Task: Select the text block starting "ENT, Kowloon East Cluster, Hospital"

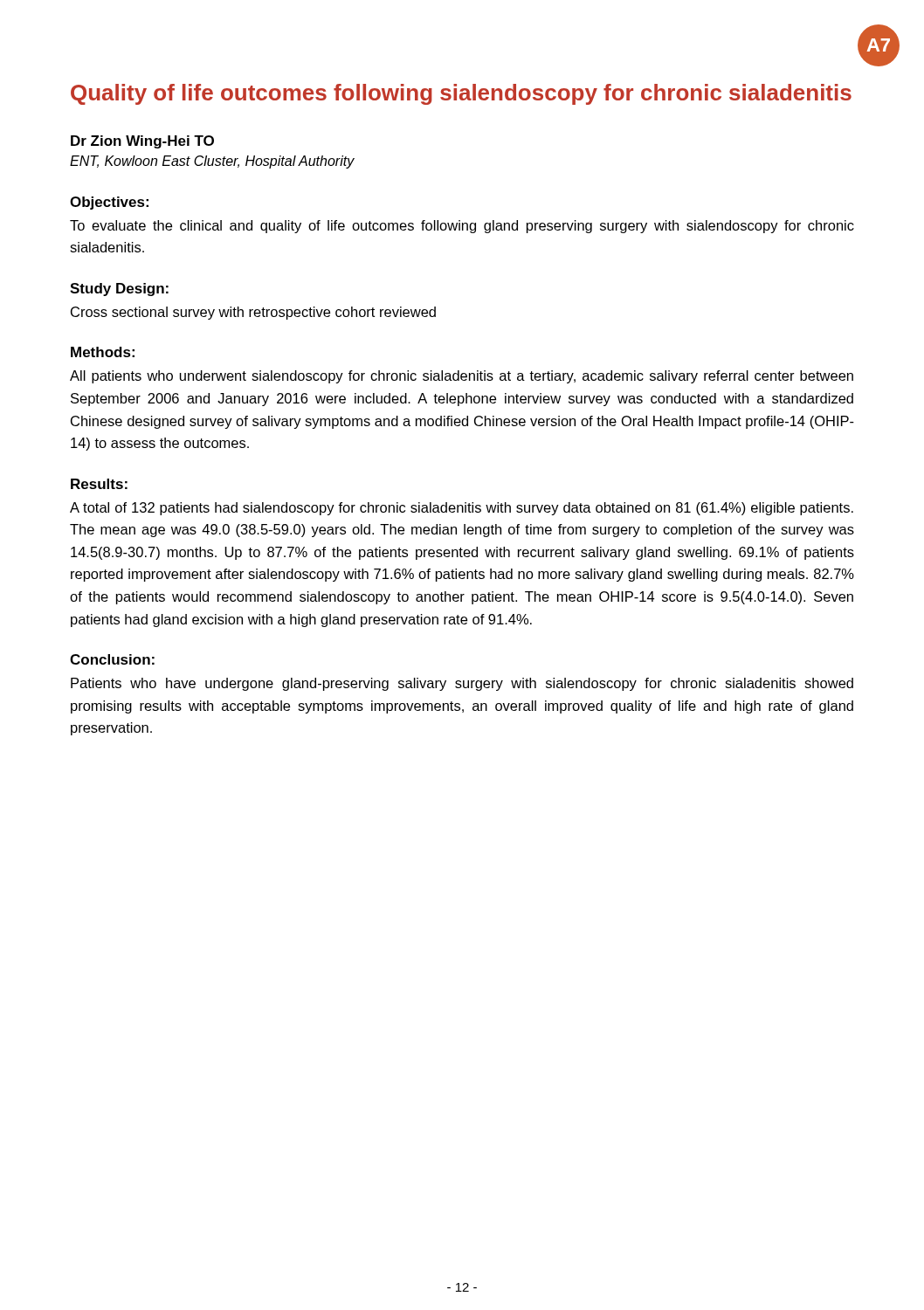Action: point(212,161)
